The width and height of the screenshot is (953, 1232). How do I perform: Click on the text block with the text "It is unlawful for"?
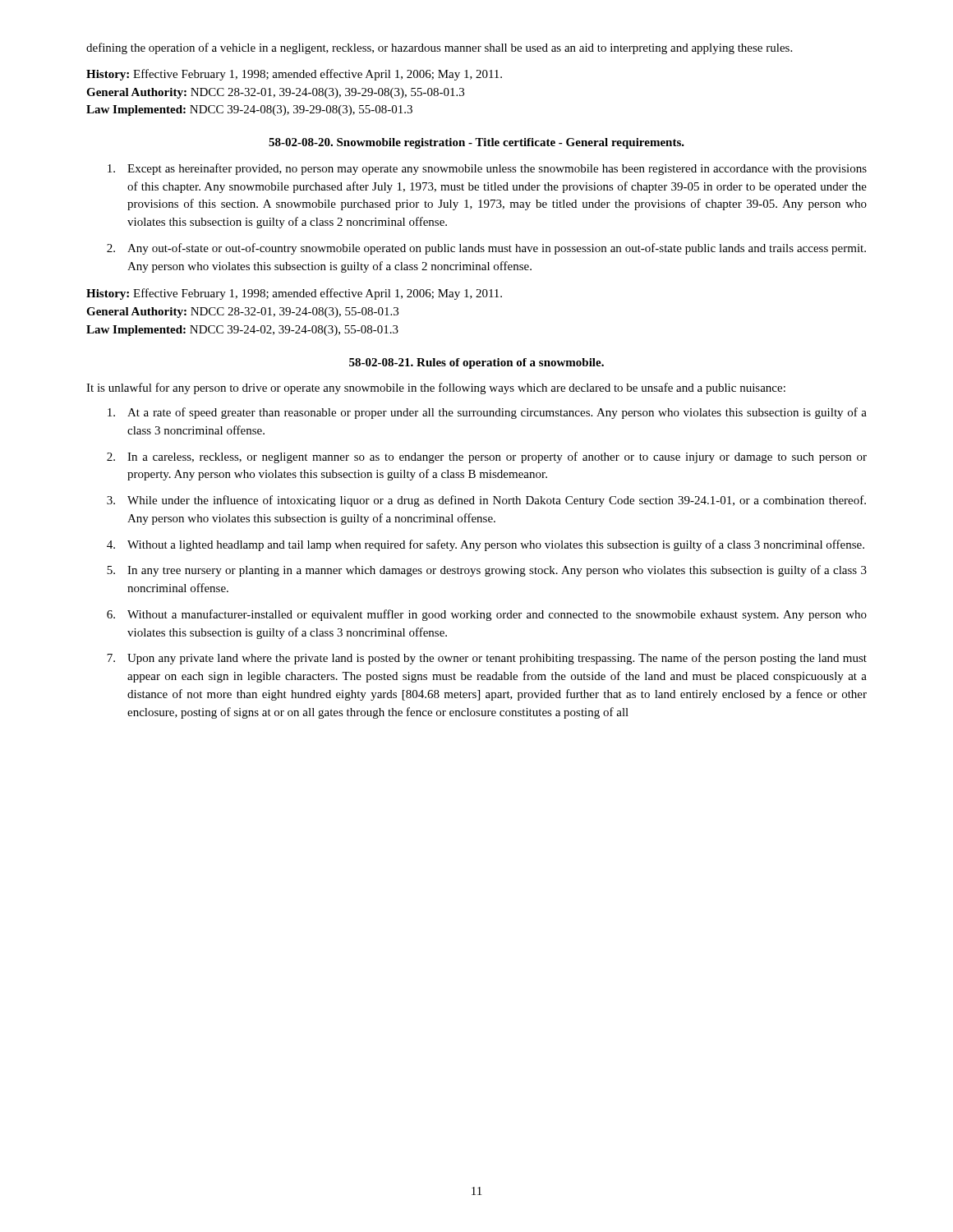476,389
